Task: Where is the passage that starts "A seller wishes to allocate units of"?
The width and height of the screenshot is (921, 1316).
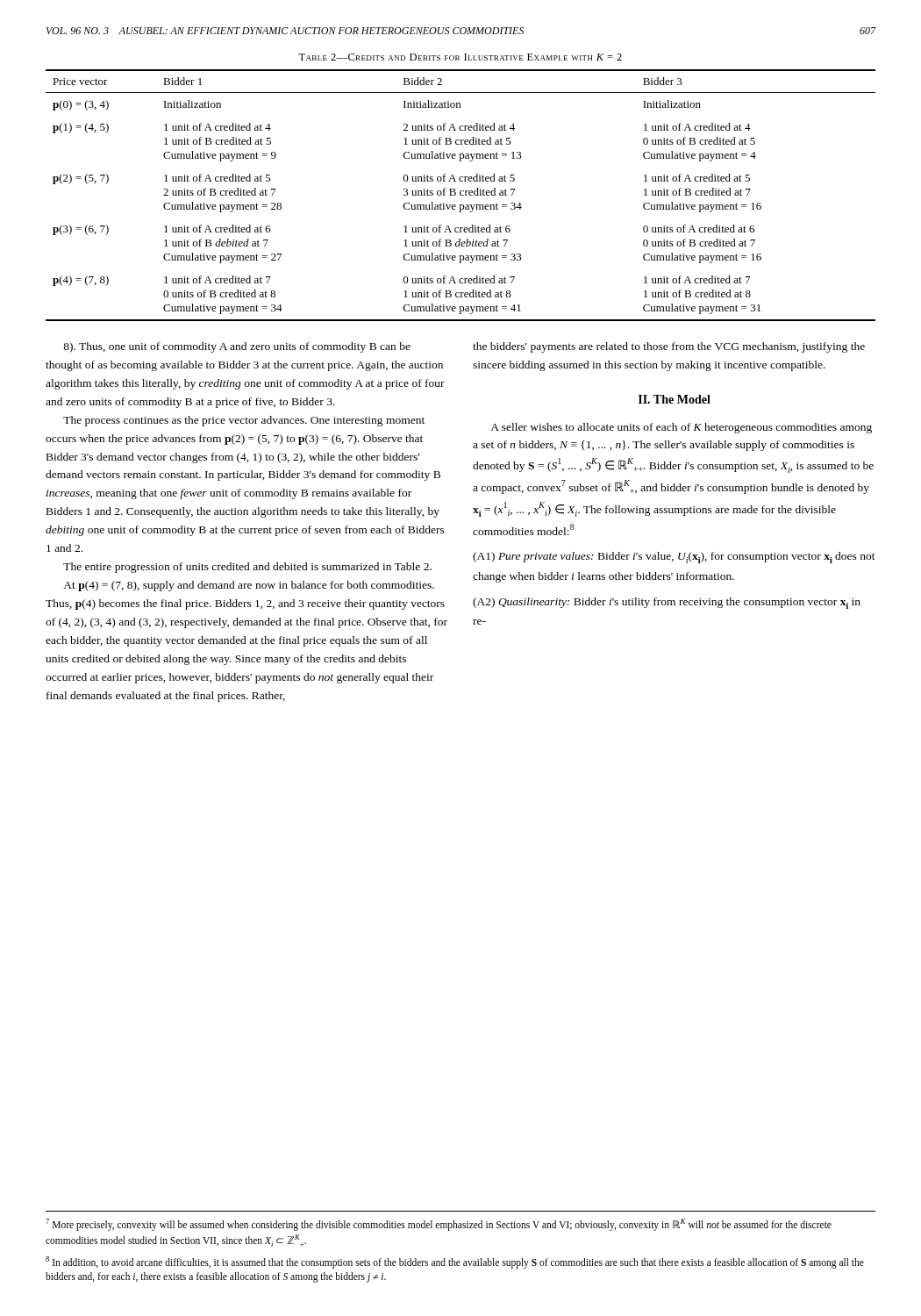Action: click(673, 479)
